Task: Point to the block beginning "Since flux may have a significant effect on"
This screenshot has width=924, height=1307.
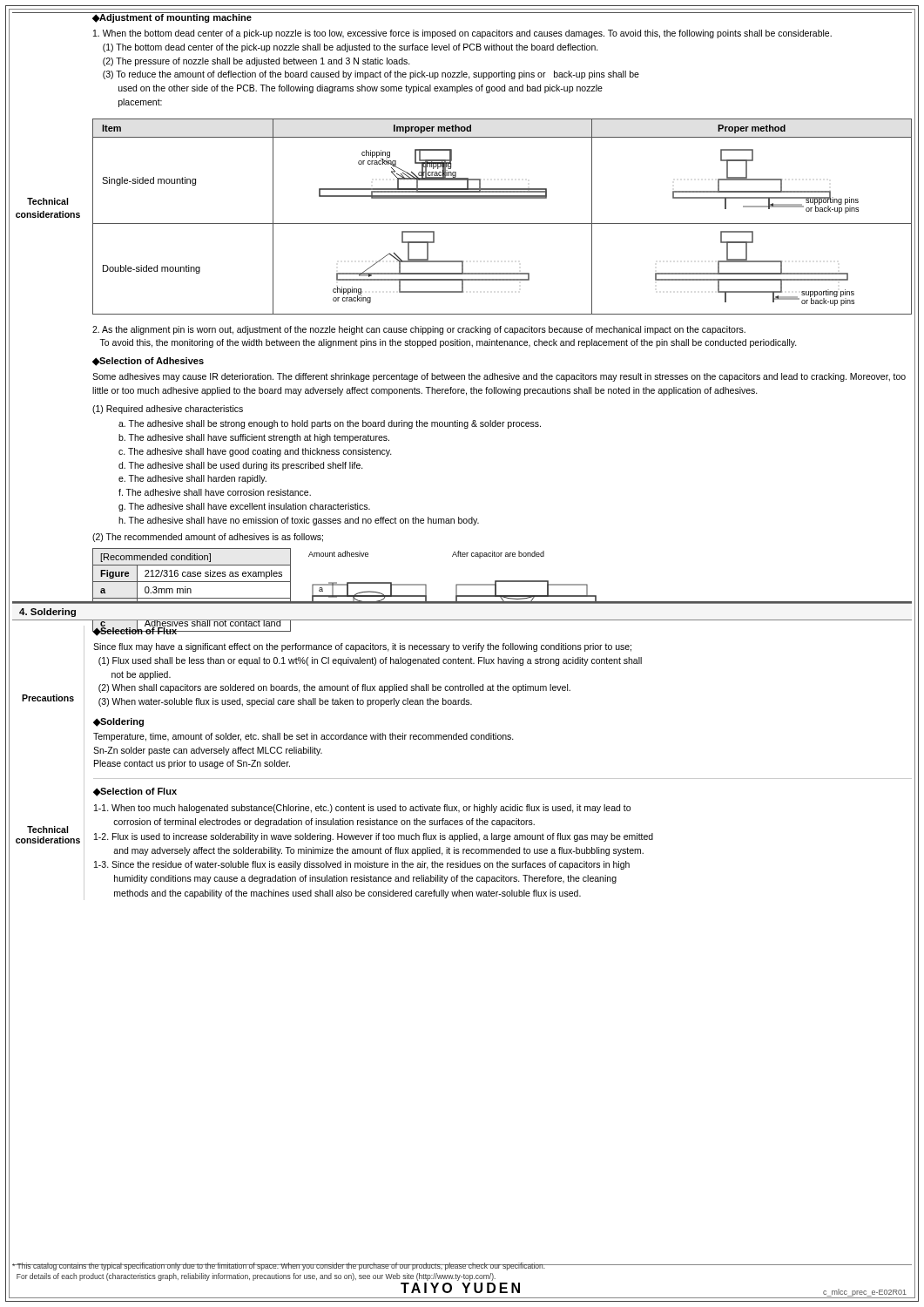Action: tap(368, 674)
